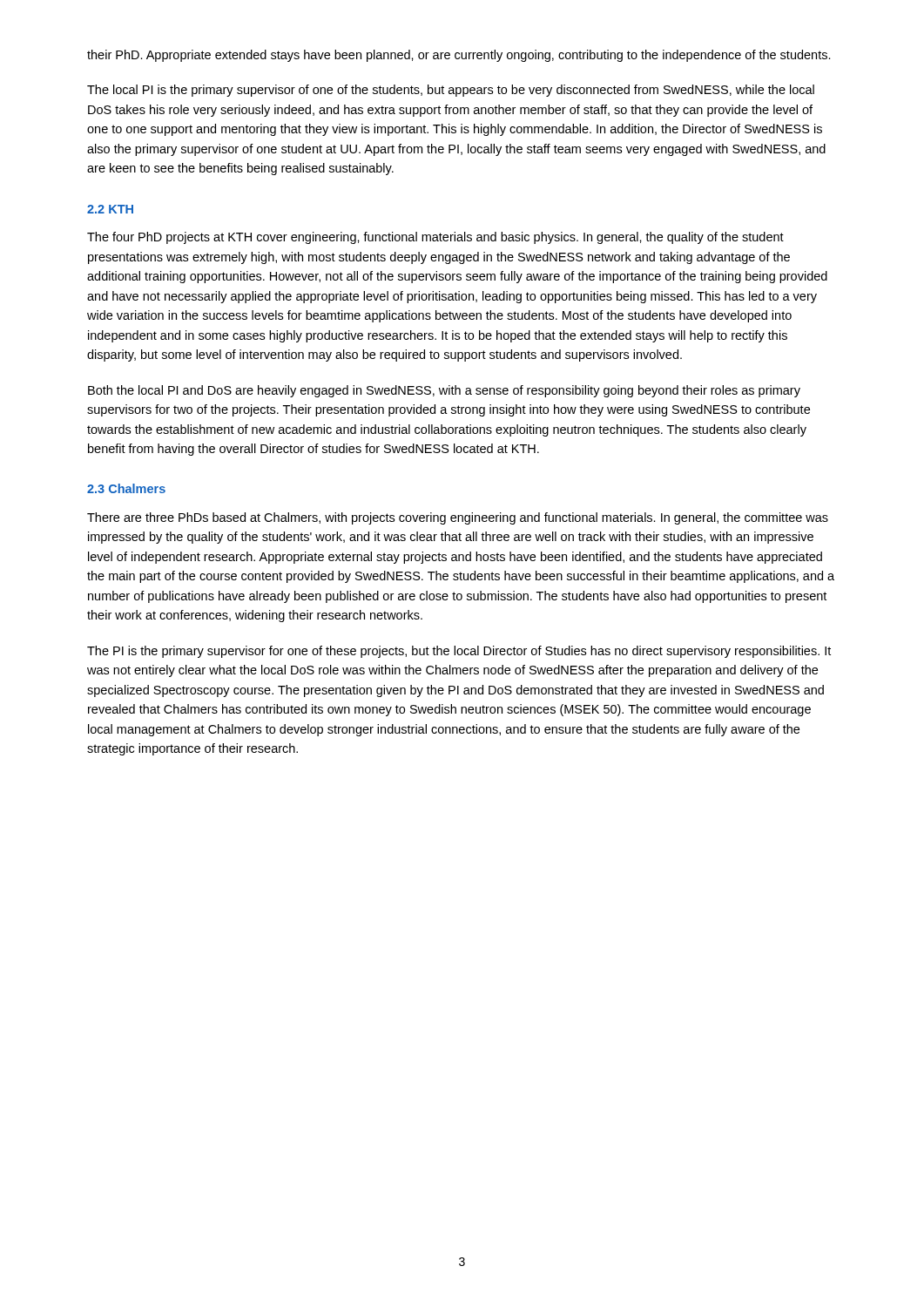Select the text block that reads "Both the local PI and DoS"
Image resolution: width=924 pixels, height=1307 pixels.
[x=449, y=419]
